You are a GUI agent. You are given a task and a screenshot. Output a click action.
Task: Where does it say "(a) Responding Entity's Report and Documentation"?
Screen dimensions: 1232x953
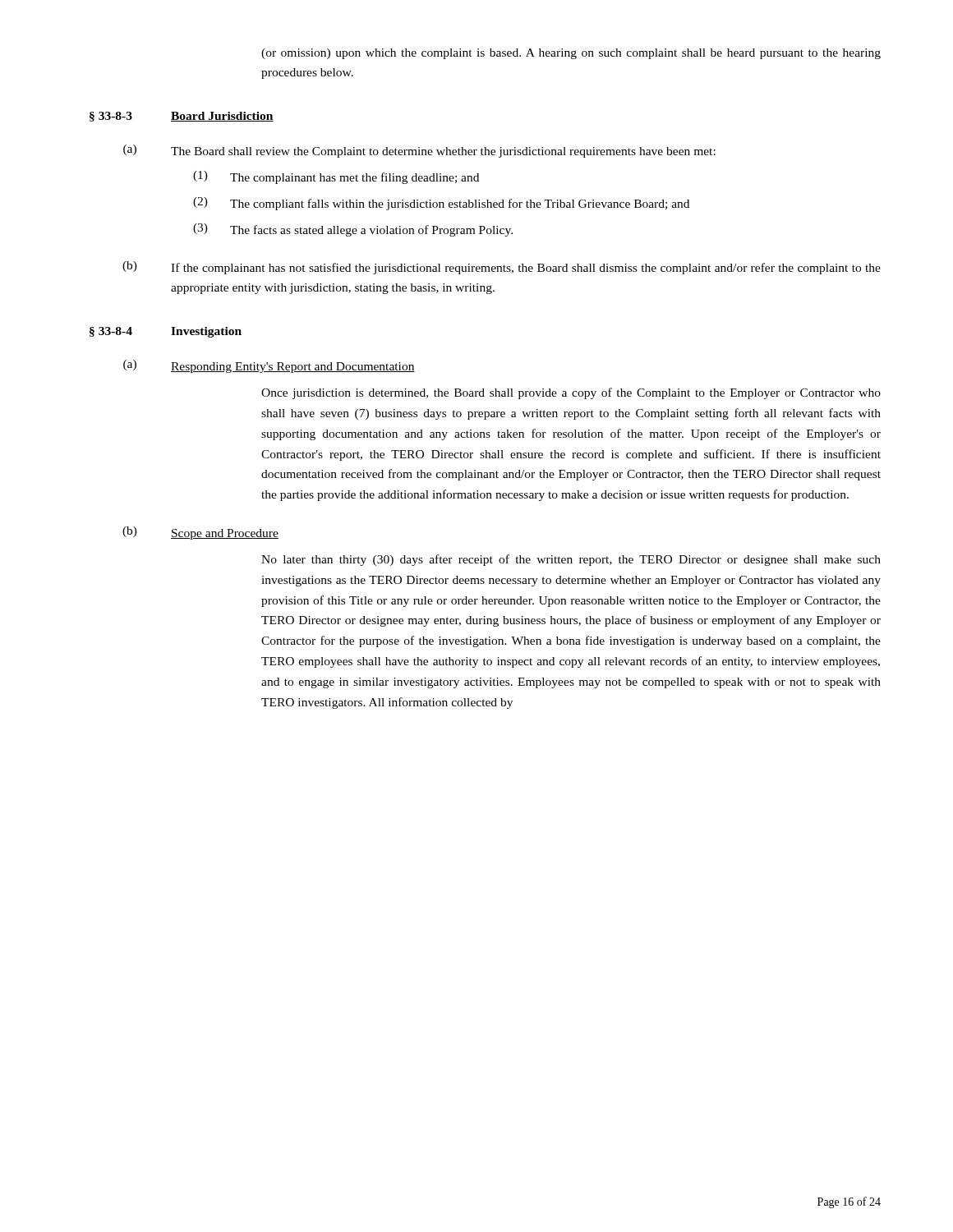[x=269, y=366]
